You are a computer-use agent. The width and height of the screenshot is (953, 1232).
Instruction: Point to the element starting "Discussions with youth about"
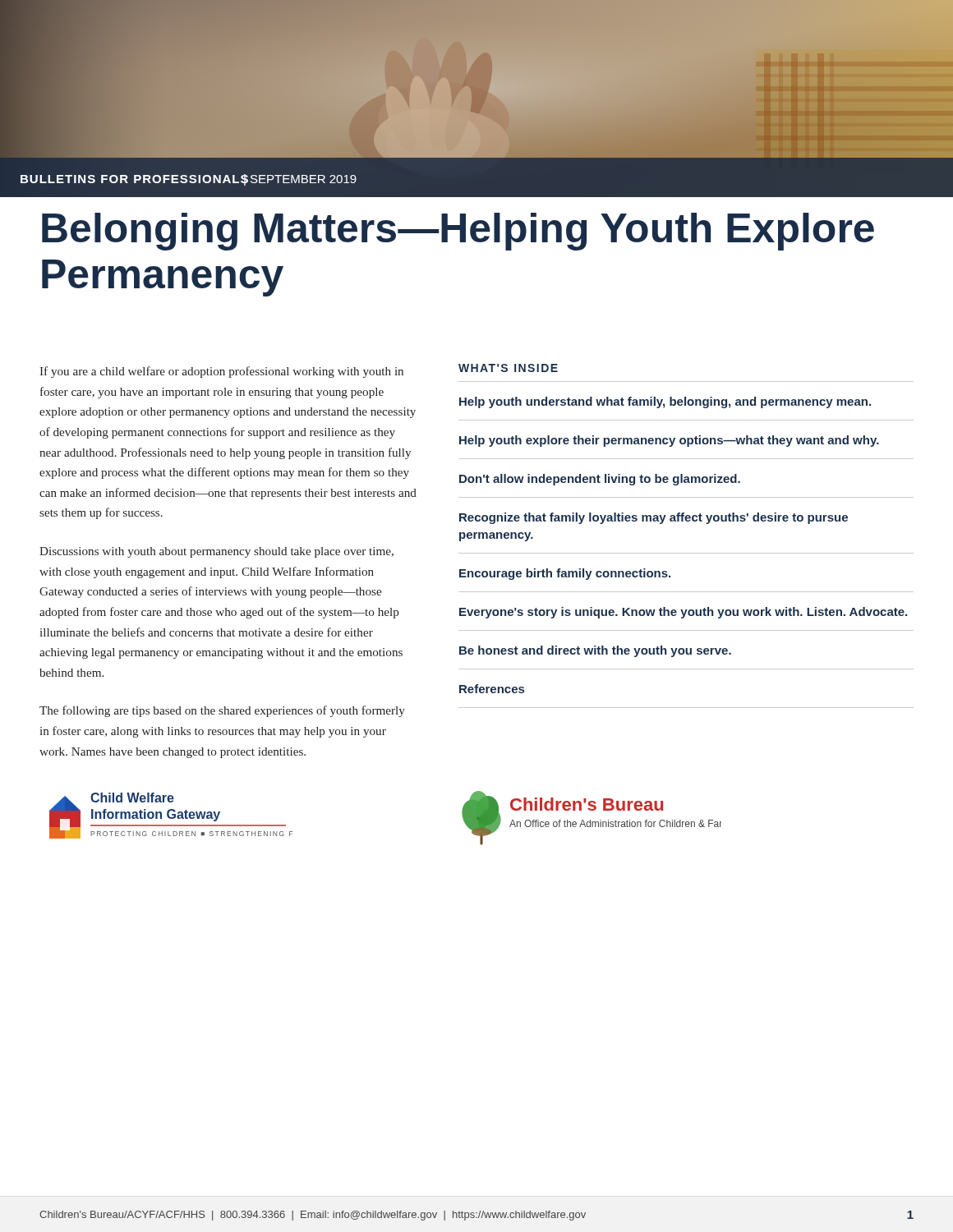221,611
